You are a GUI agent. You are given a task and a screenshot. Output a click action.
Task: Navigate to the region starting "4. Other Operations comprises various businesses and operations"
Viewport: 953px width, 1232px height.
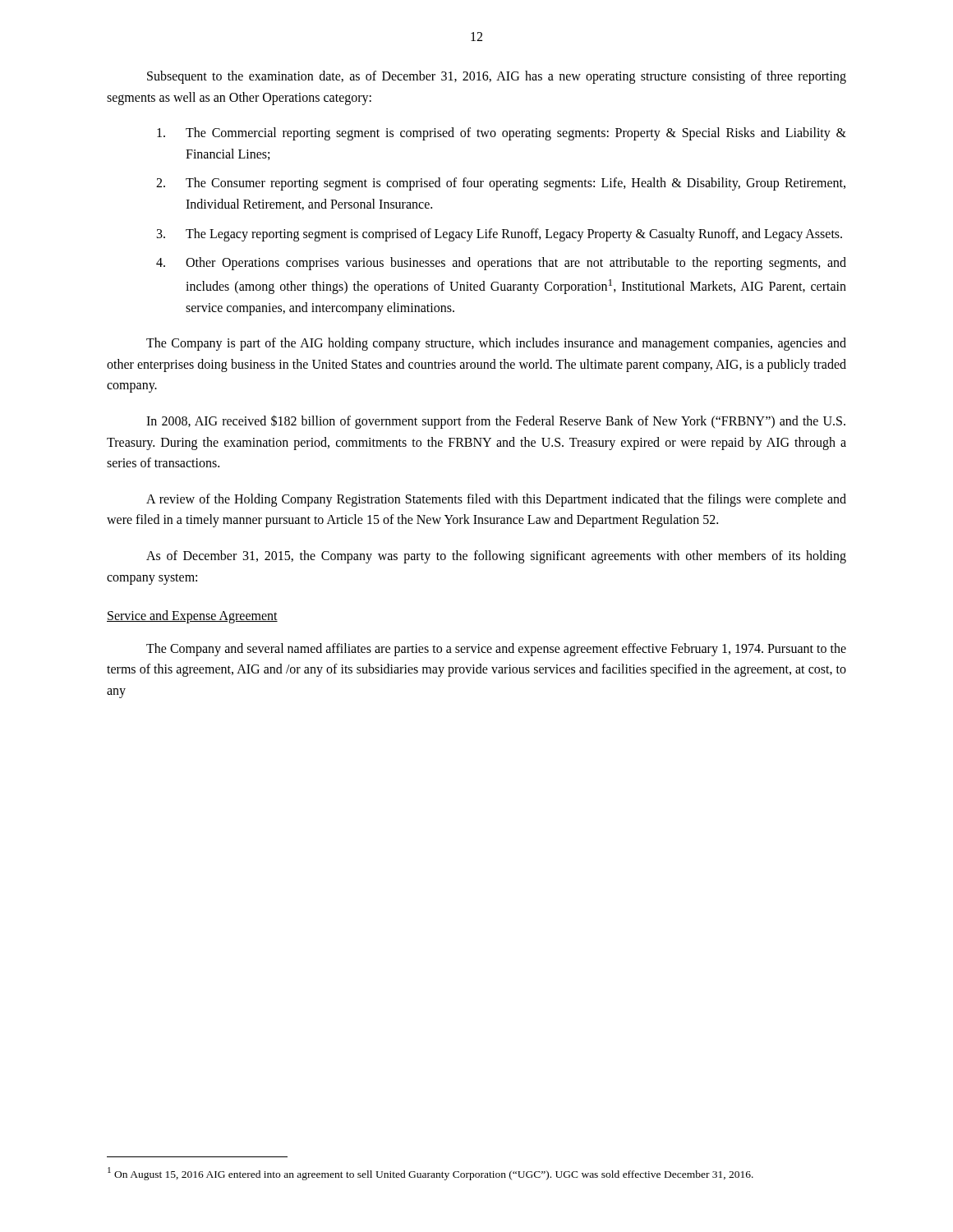(x=501, y=285)
